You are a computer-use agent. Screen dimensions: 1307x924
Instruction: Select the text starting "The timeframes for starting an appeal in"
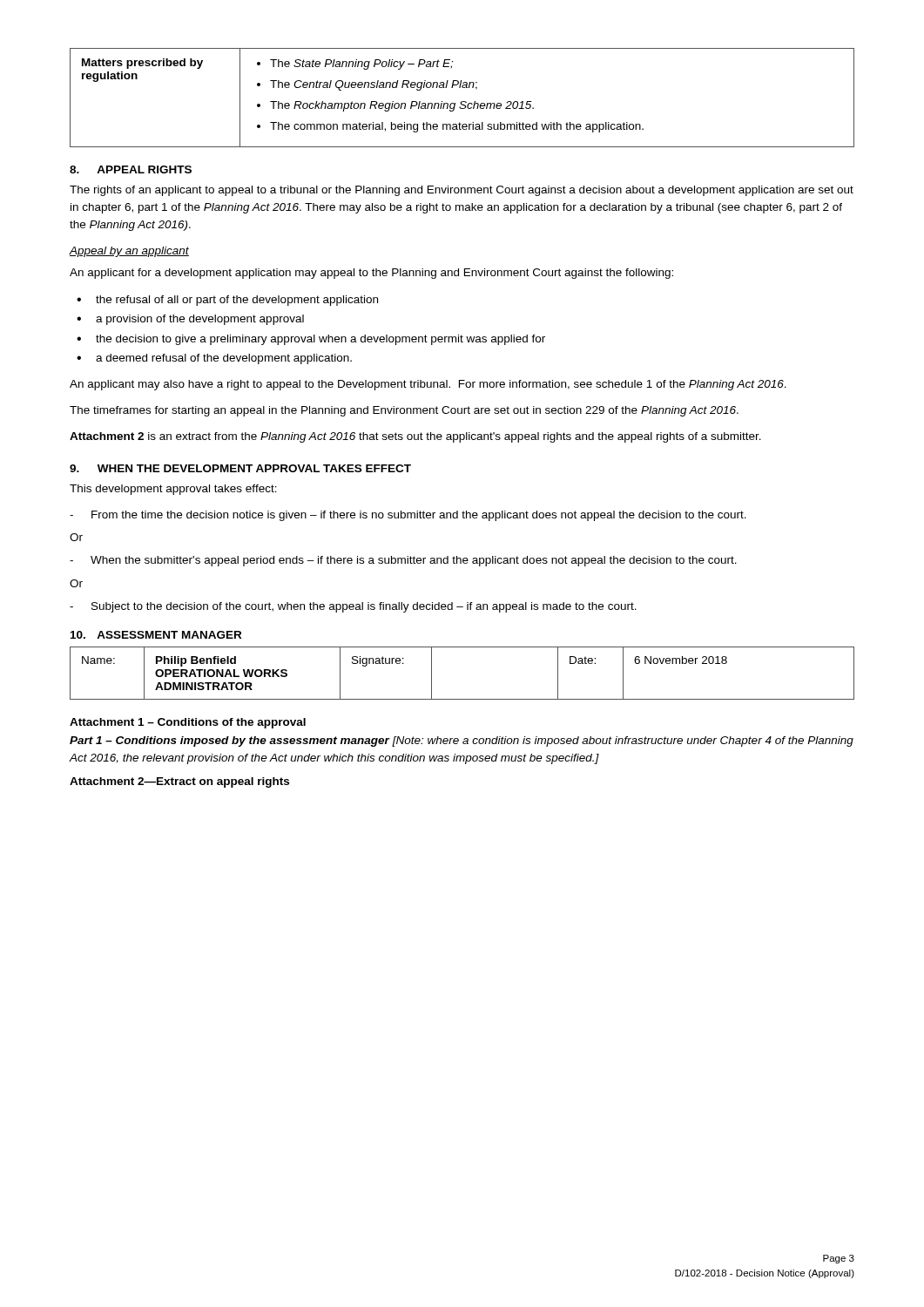404,410
